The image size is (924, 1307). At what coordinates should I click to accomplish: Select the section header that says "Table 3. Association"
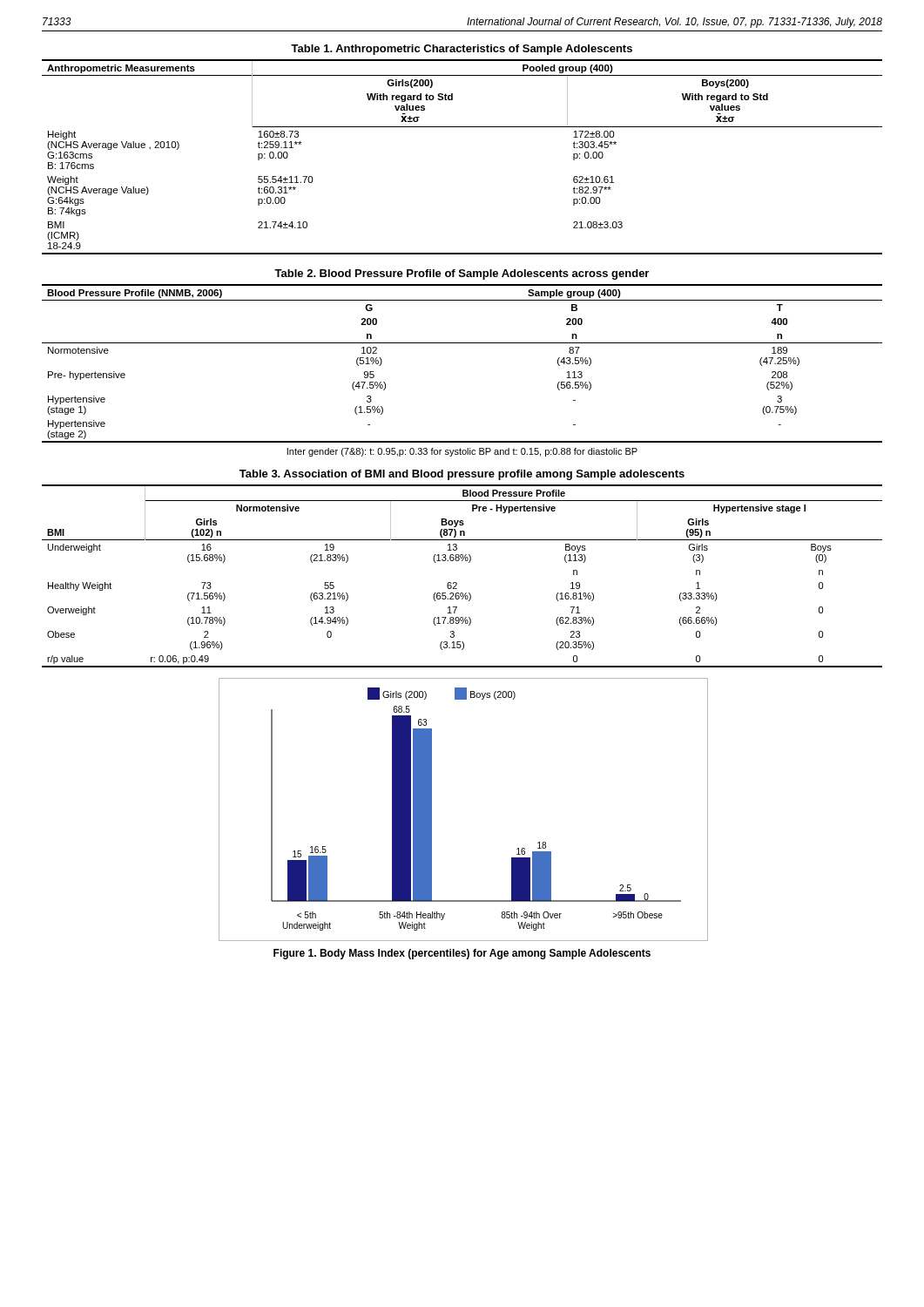click(462, 473)
